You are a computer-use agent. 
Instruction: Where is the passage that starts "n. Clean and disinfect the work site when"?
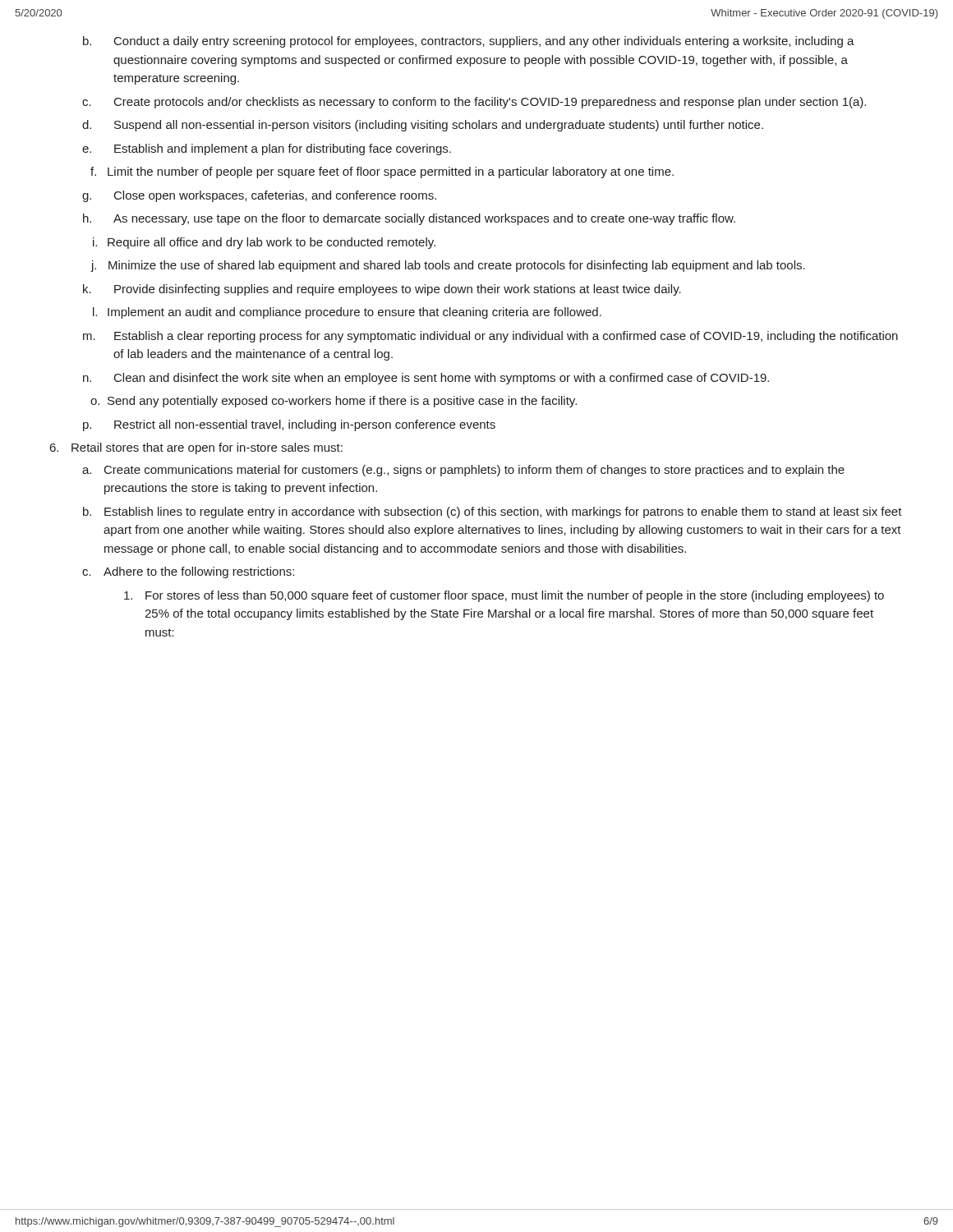coord(493,378)
